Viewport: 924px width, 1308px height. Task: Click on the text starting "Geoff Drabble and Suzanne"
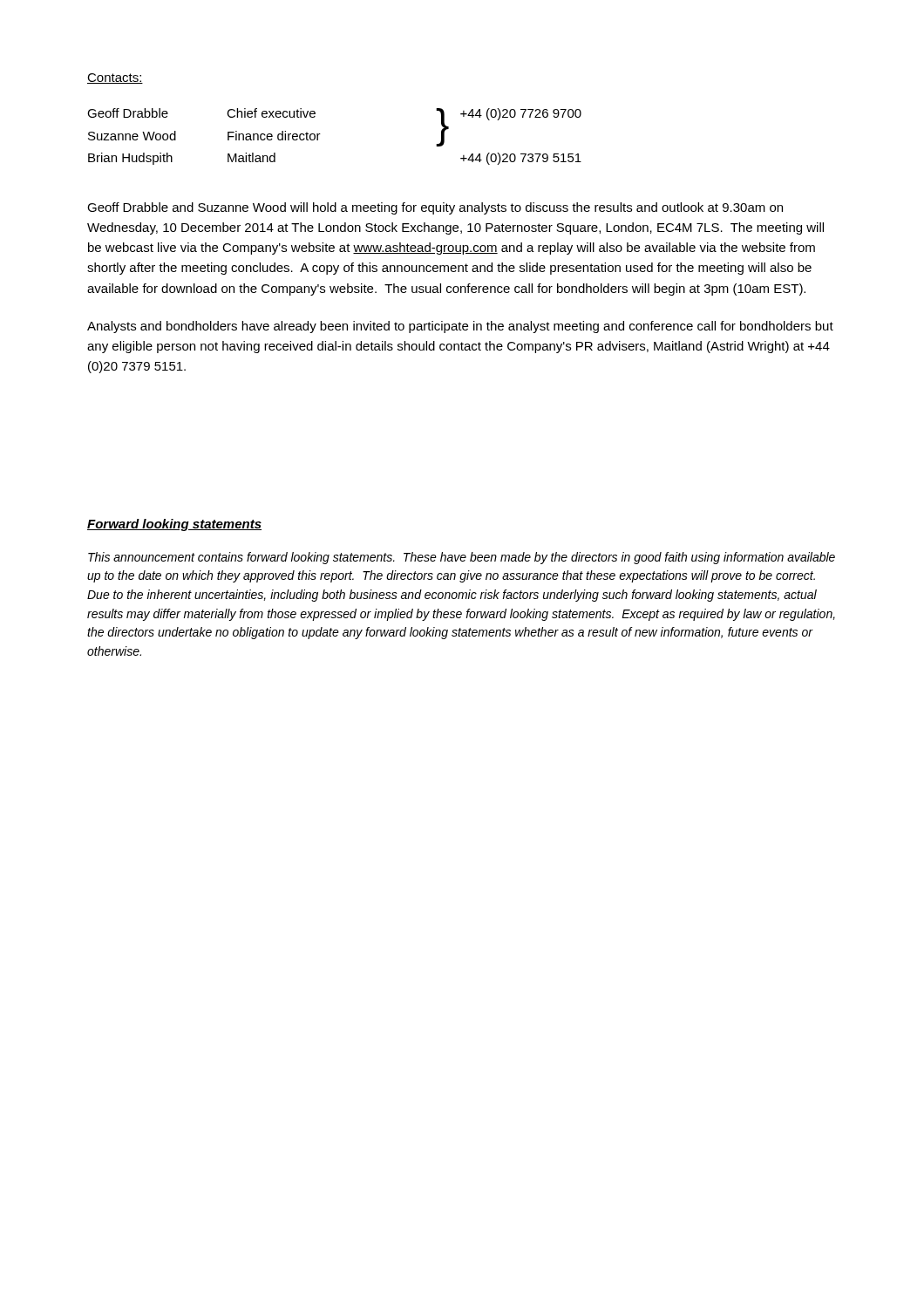tap(456, 247)
